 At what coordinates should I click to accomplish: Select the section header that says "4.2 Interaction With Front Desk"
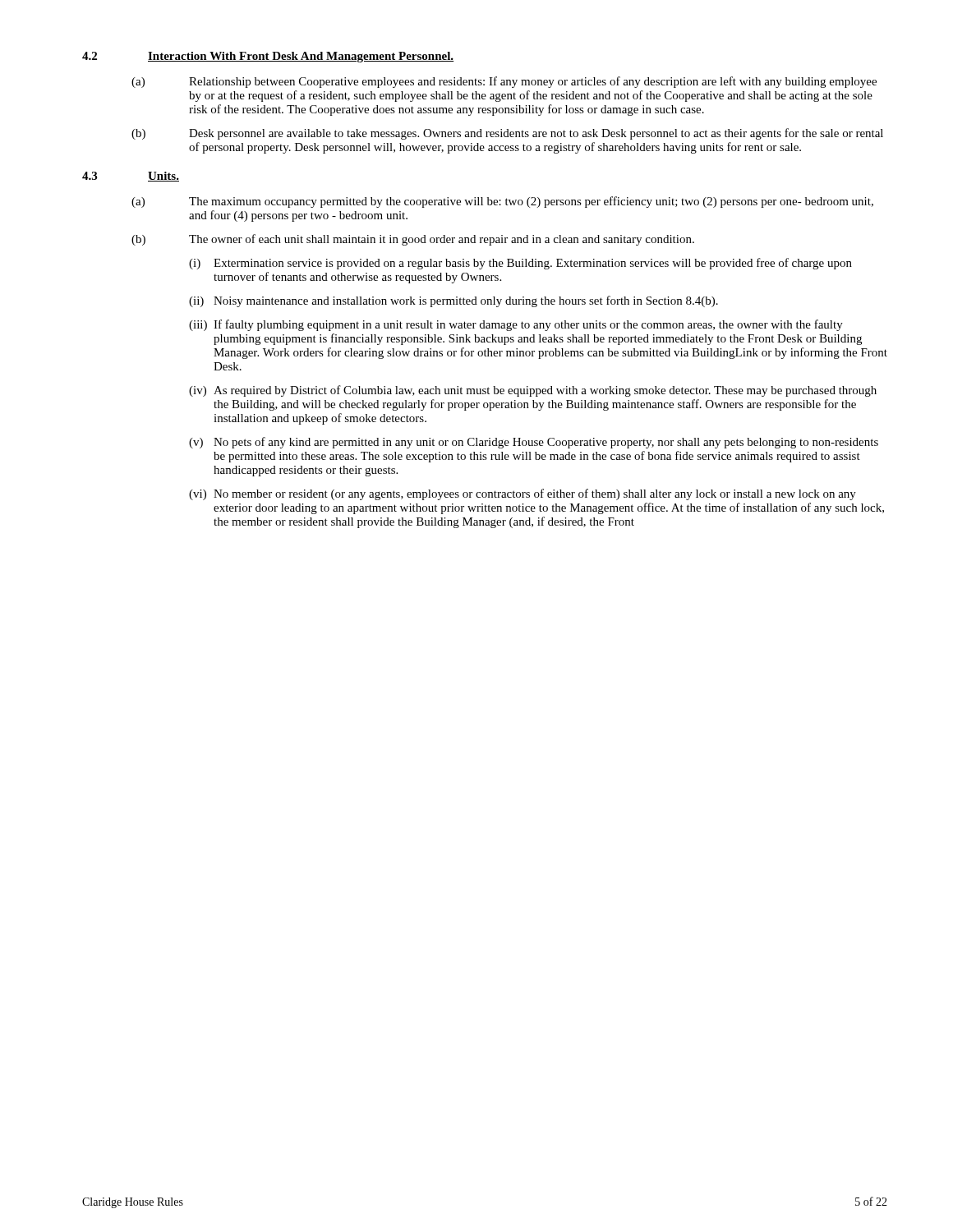(x=268, y=56)
